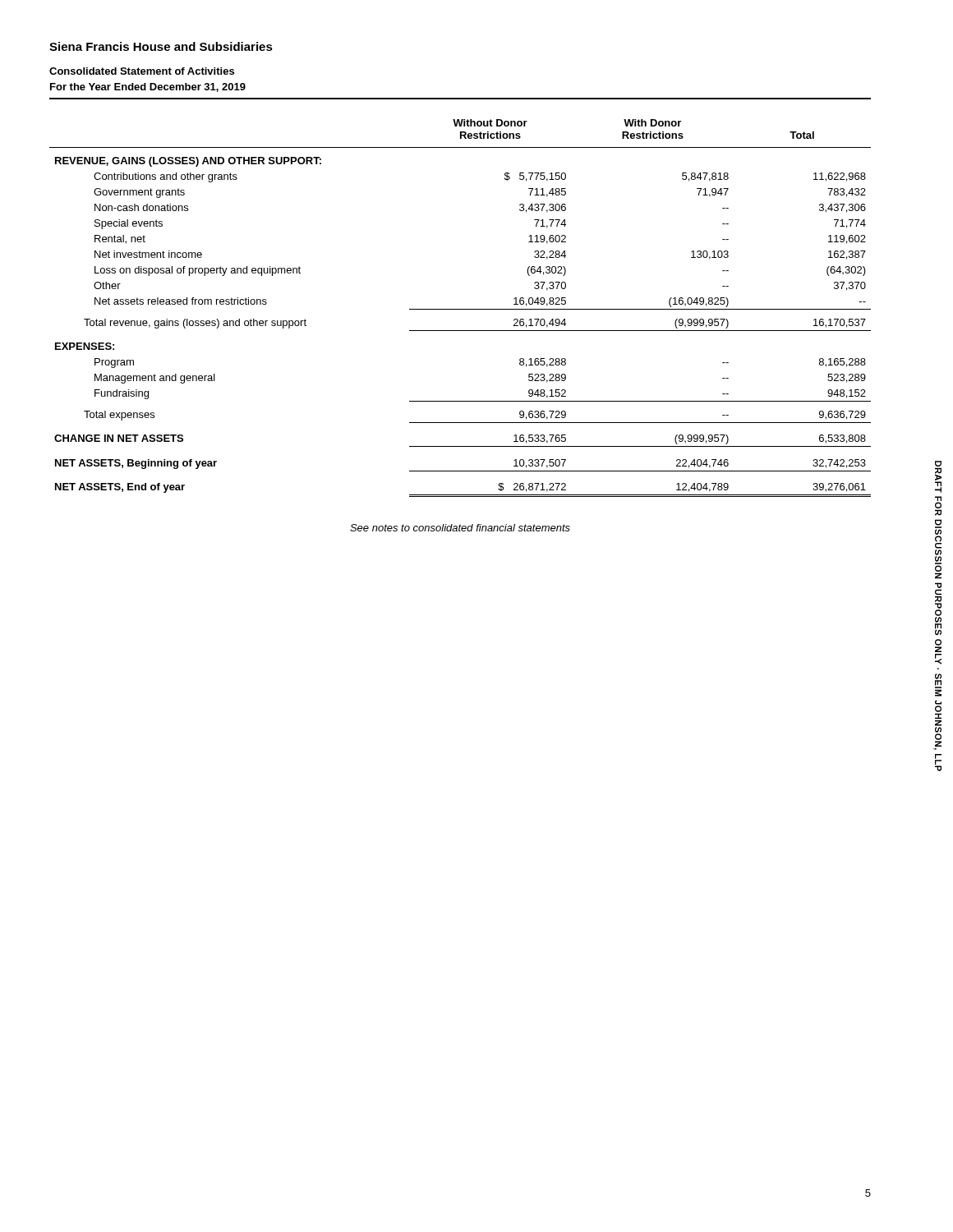Click on the section header that says "Consolidated Statement of Activities For the Year"
953x1232 pixels.
142,71
